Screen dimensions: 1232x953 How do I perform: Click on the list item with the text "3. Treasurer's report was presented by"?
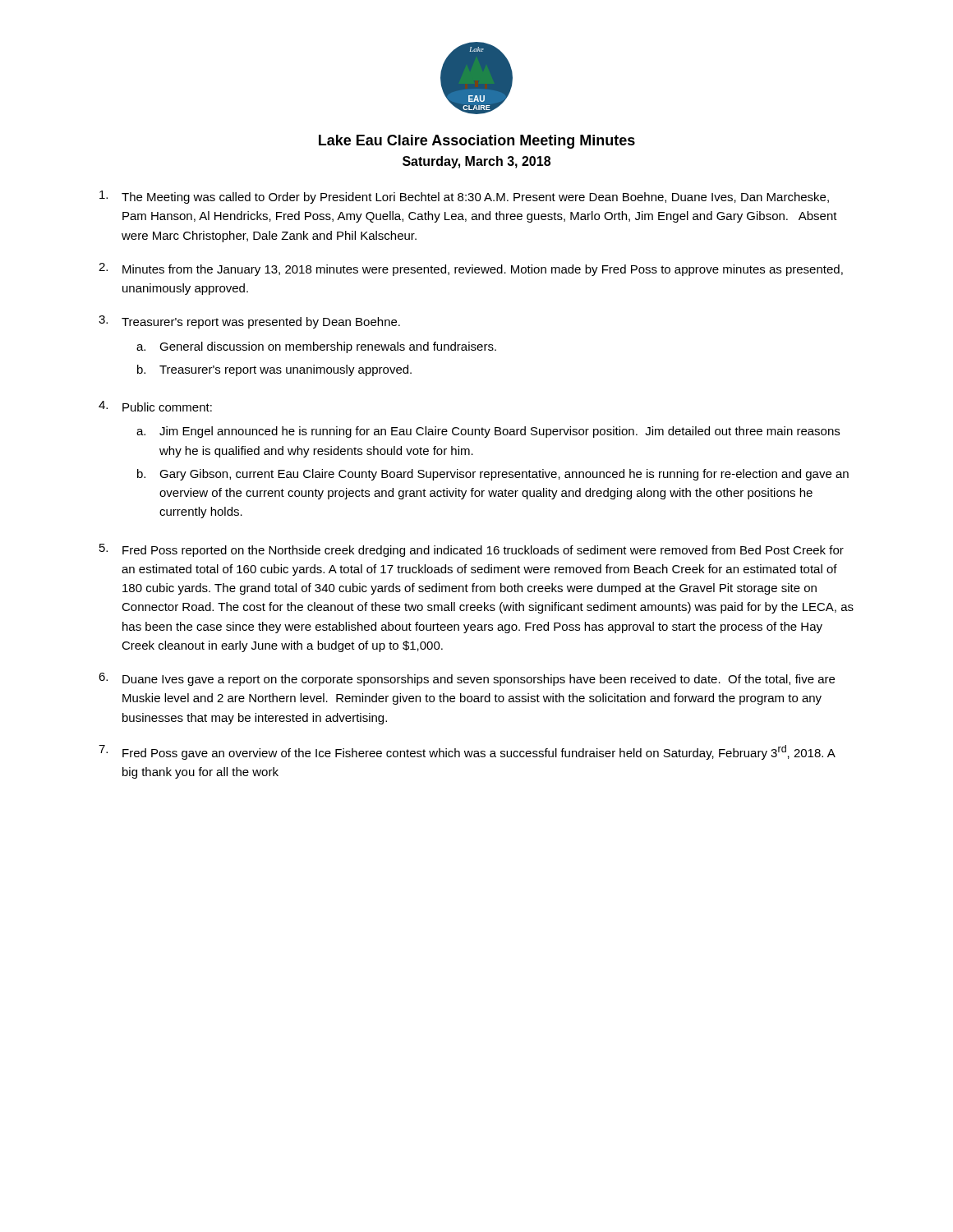point(476,348)
